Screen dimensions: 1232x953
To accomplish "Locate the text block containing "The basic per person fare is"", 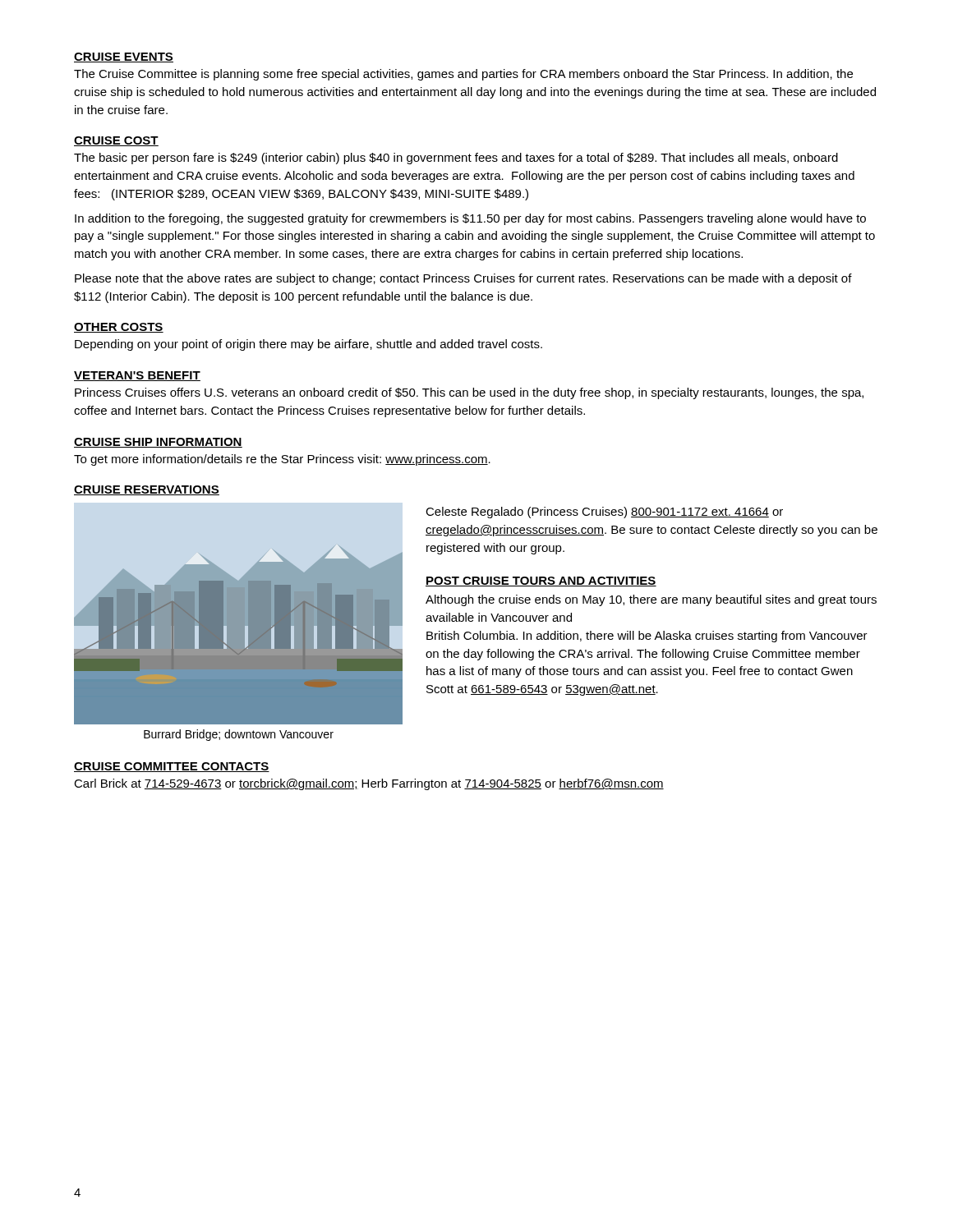I will tap(464, 175).
